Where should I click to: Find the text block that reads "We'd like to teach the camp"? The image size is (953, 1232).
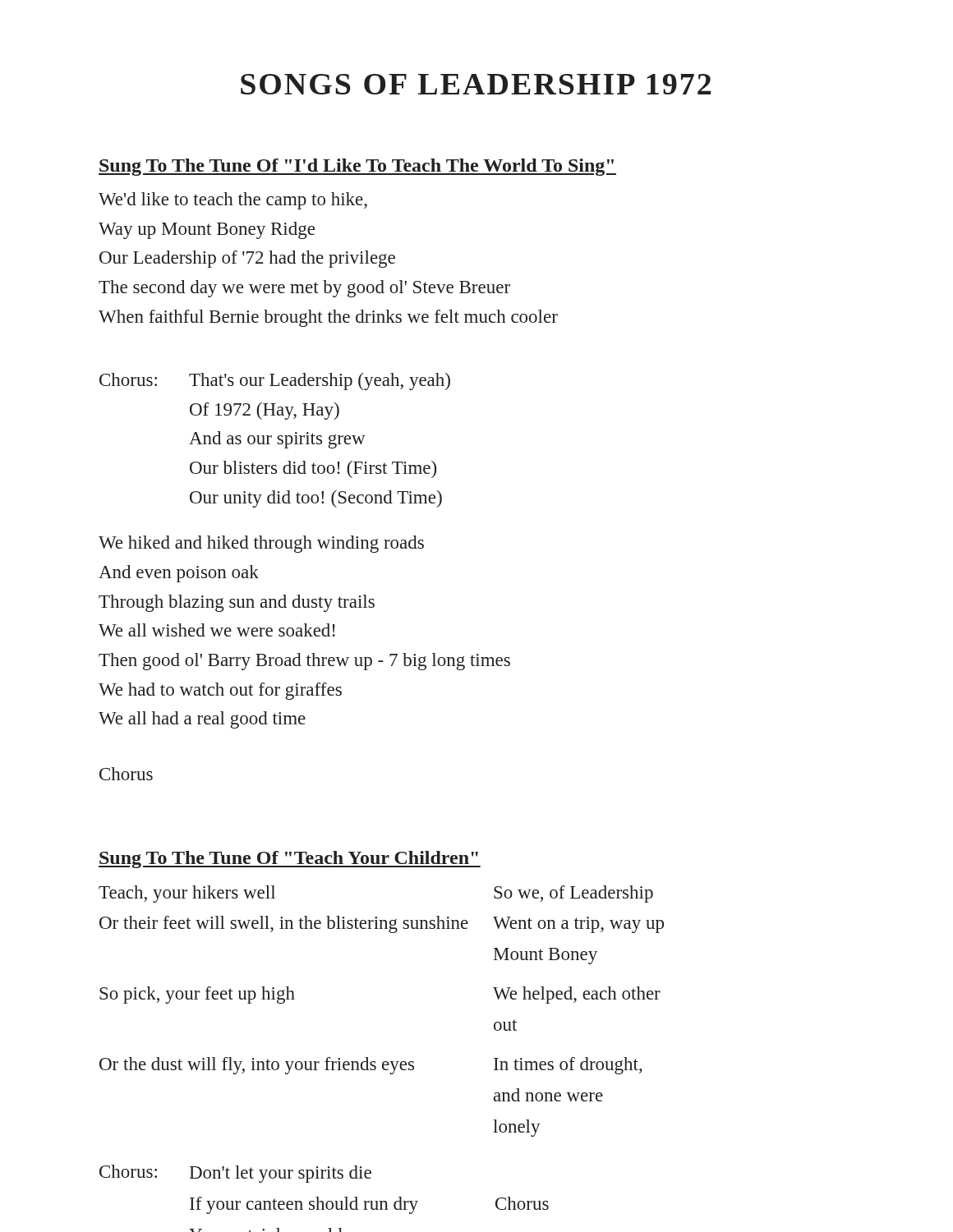click(x=328, y=258)
